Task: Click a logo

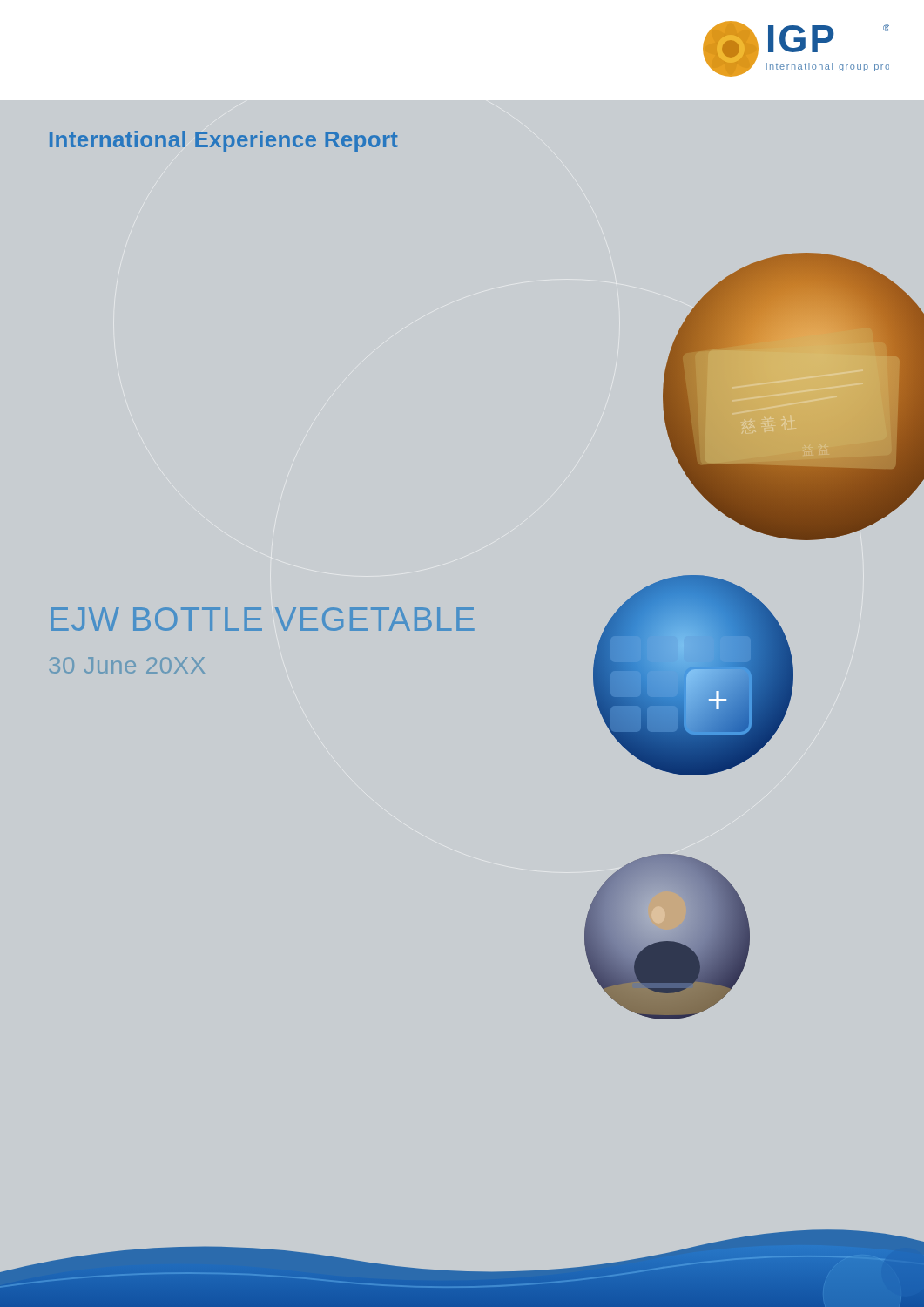Action: 793,51
